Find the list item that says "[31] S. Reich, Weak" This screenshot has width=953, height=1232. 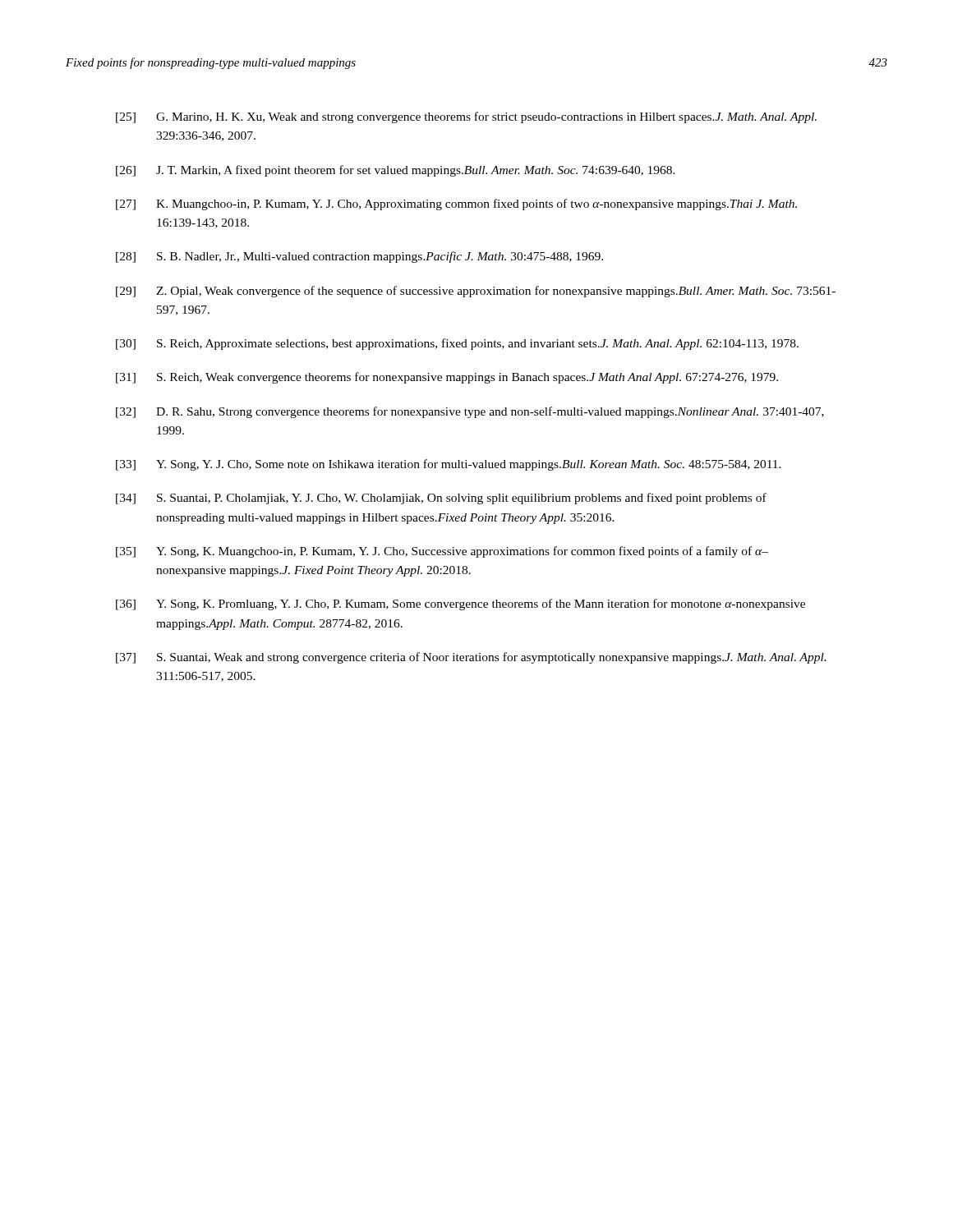point(476,377)
